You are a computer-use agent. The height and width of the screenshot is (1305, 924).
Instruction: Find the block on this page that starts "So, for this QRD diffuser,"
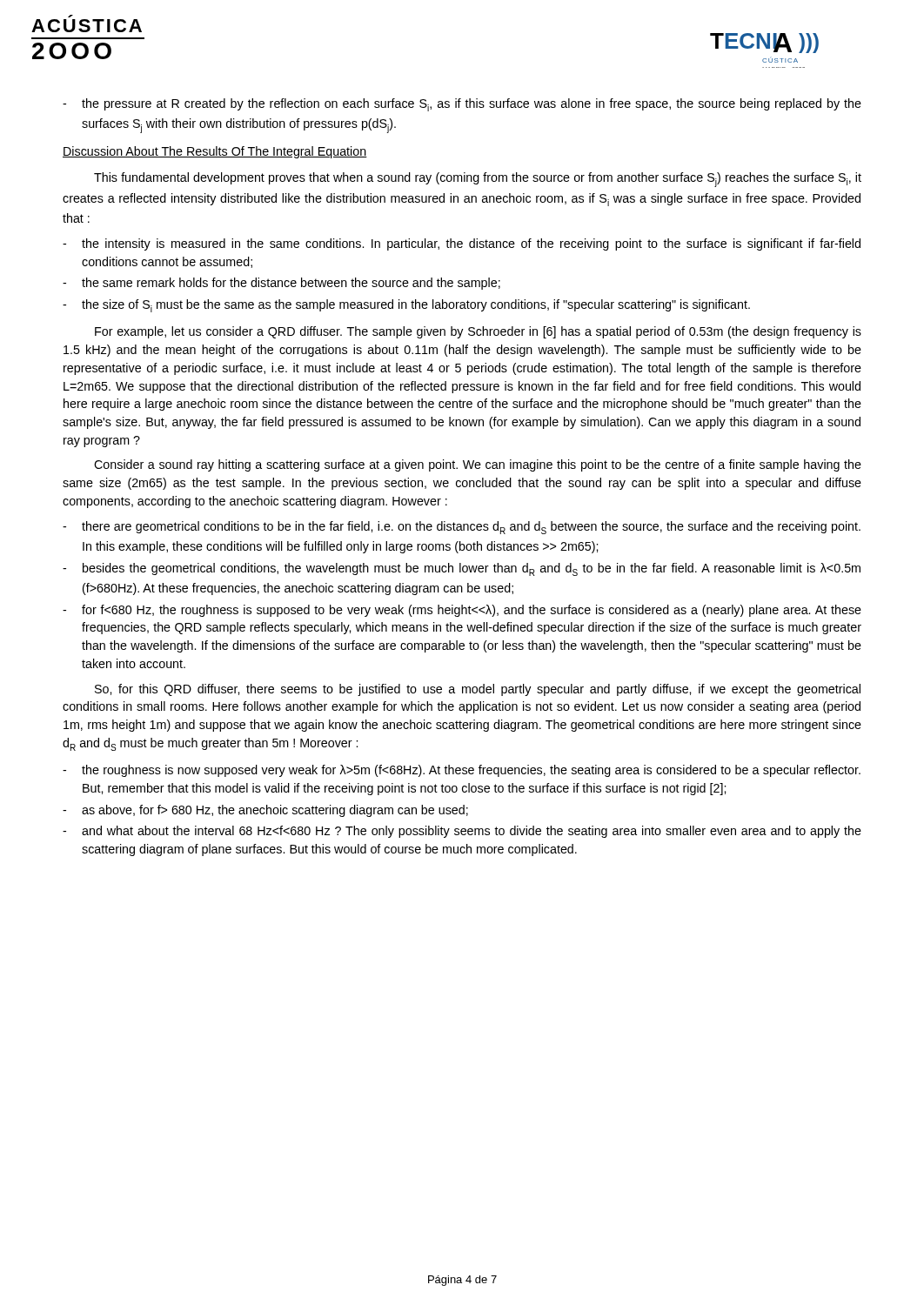click(x=462, y=717)
